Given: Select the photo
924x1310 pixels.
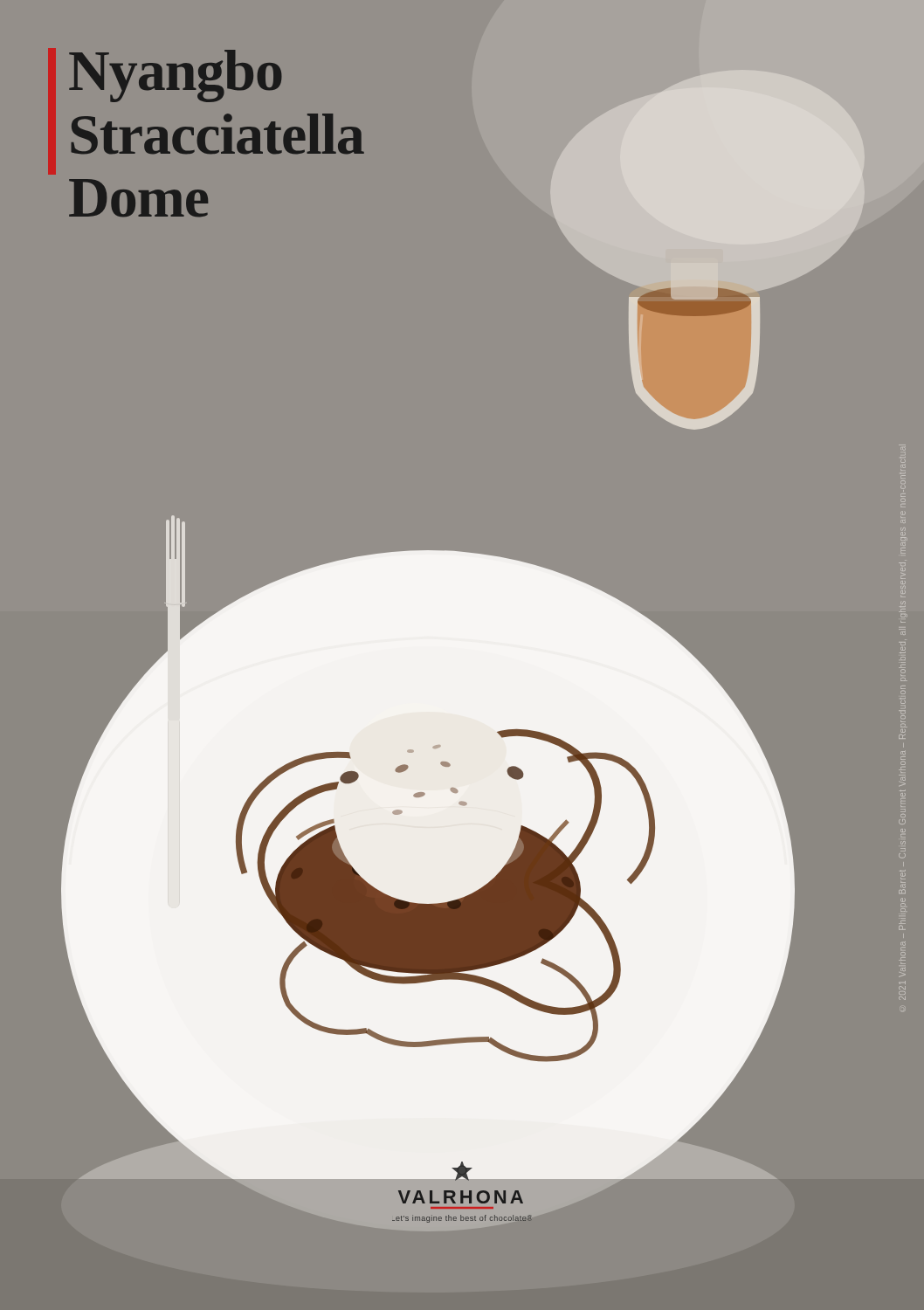Looking at the screenshot, I should [x=462, y=655].
